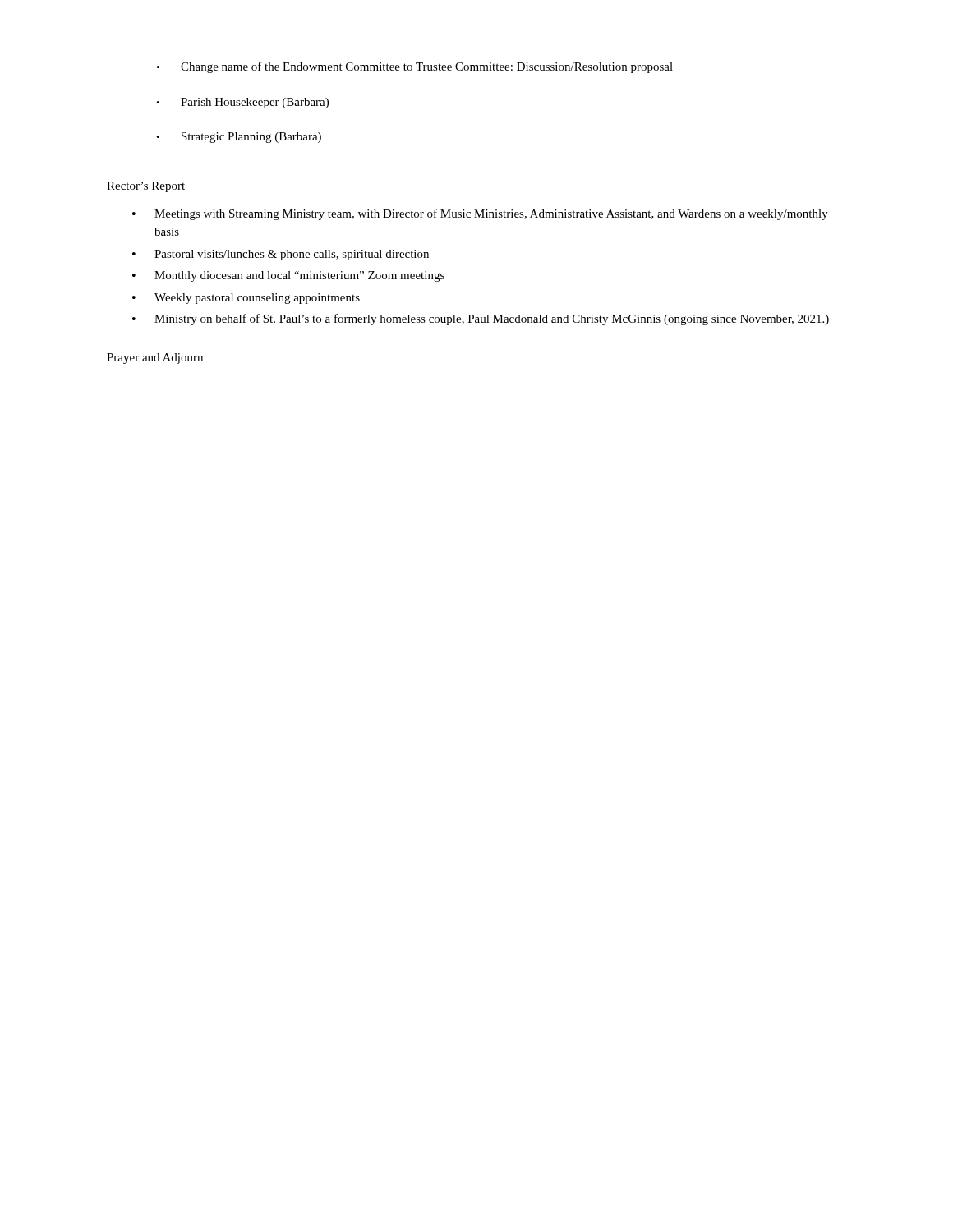The height and width of the screenshot is (1232, 953).
Task: Select the region starting "• Monthly diocesan and local “ministerium”"
Action: tap(288, 276)
